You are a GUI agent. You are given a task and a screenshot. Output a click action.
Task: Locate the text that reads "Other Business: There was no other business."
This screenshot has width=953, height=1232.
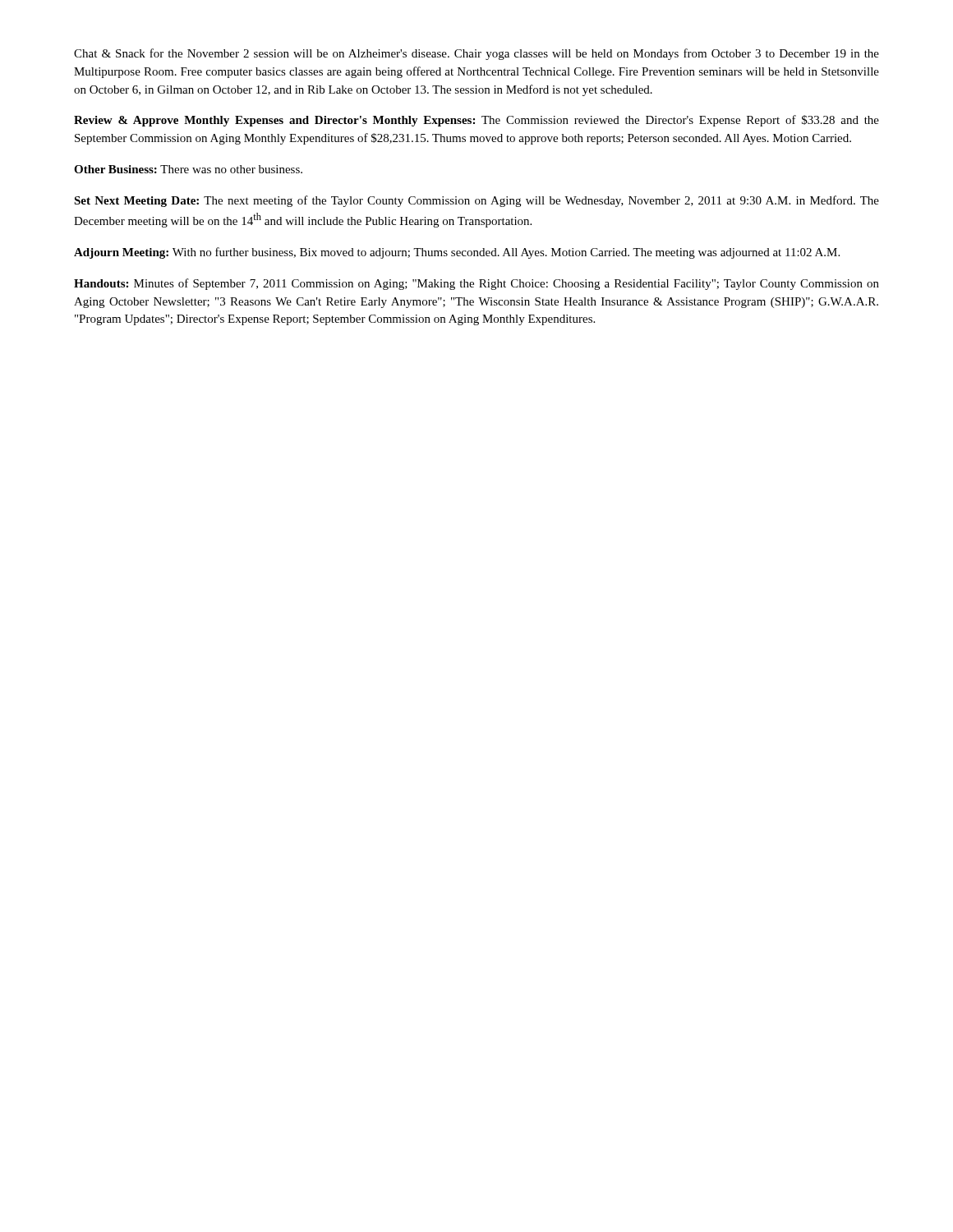pos(189,169)
